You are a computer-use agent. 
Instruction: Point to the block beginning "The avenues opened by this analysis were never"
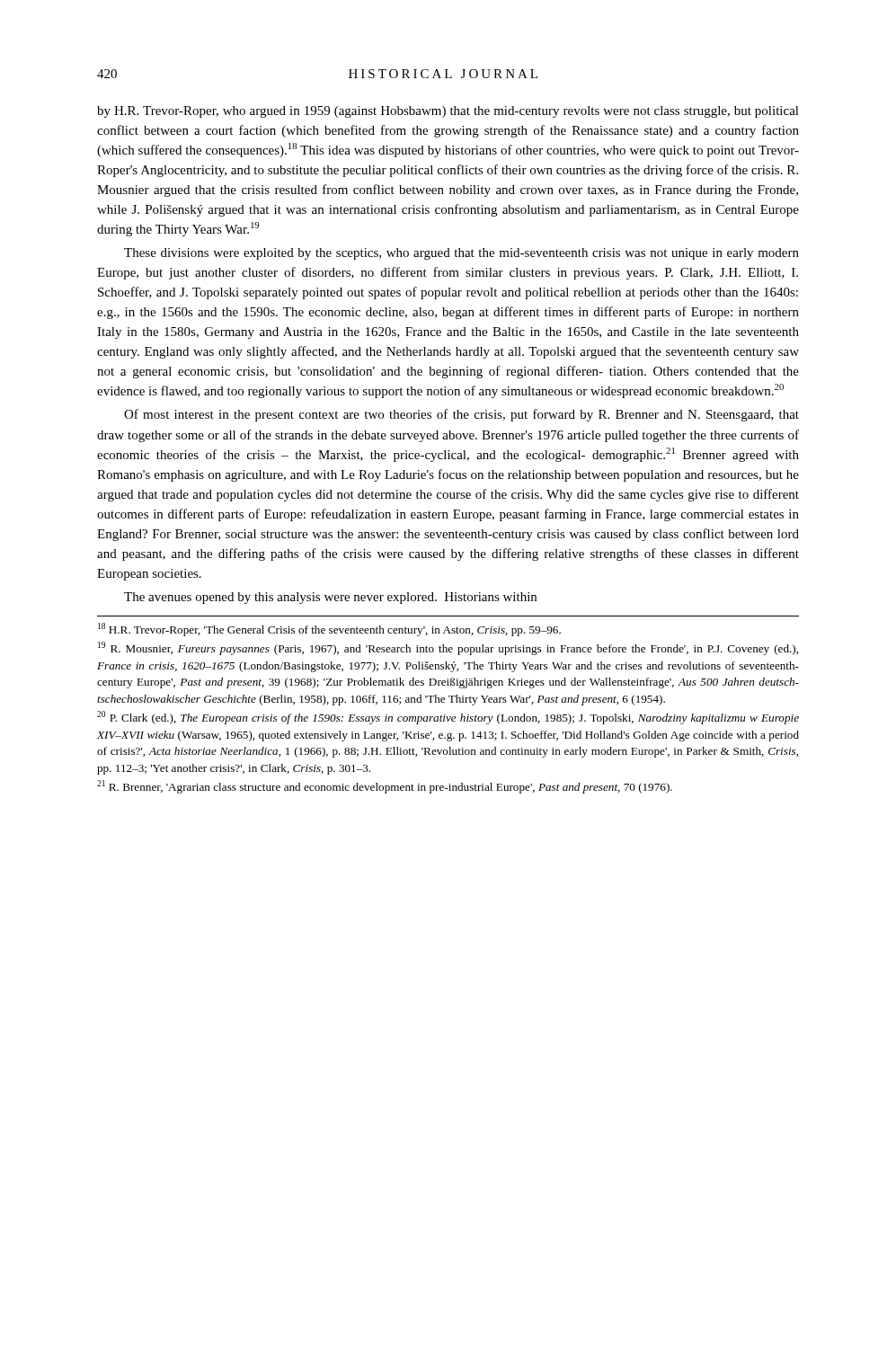click(448, 597)
